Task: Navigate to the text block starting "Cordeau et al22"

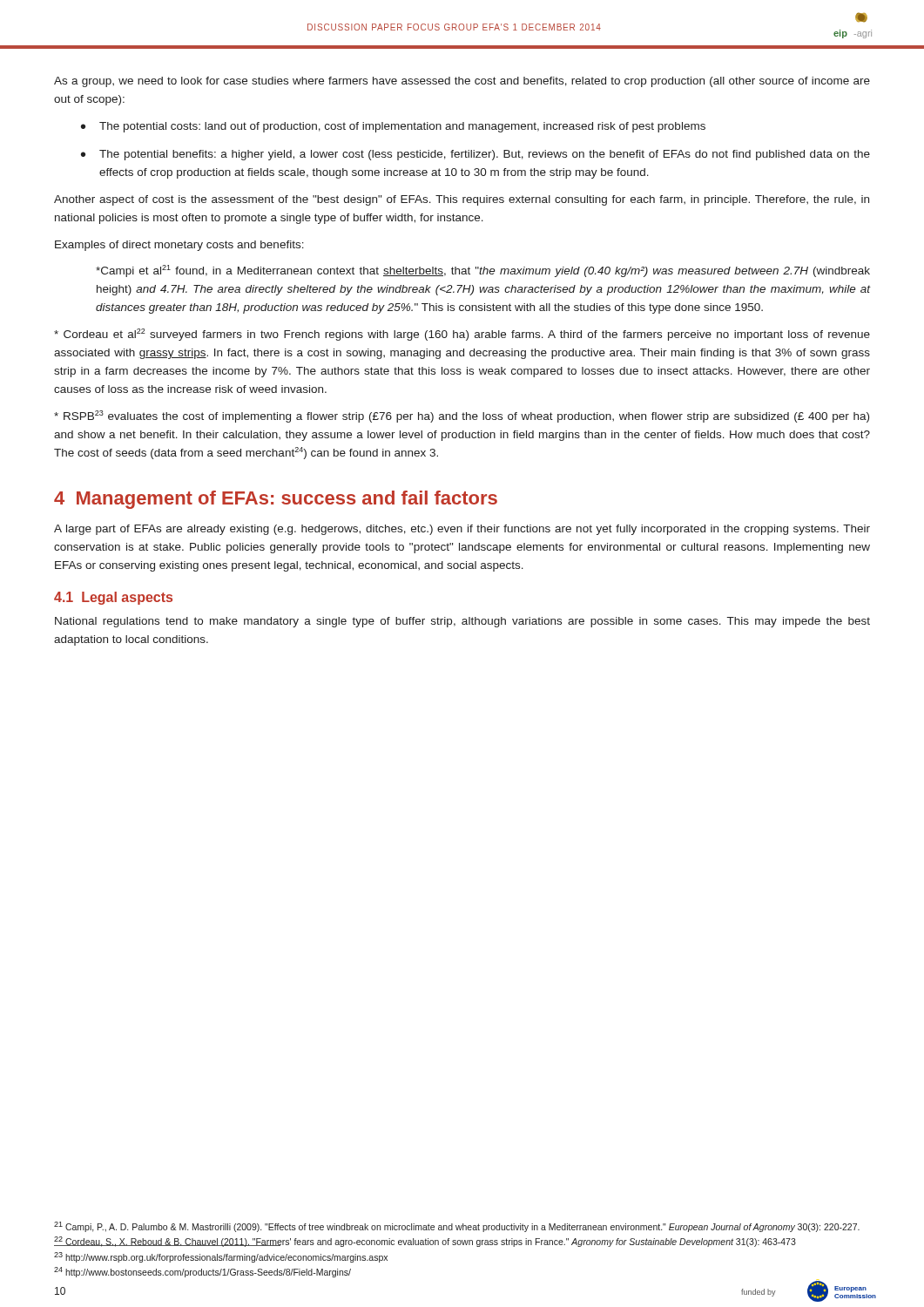Action: [462, 361]
